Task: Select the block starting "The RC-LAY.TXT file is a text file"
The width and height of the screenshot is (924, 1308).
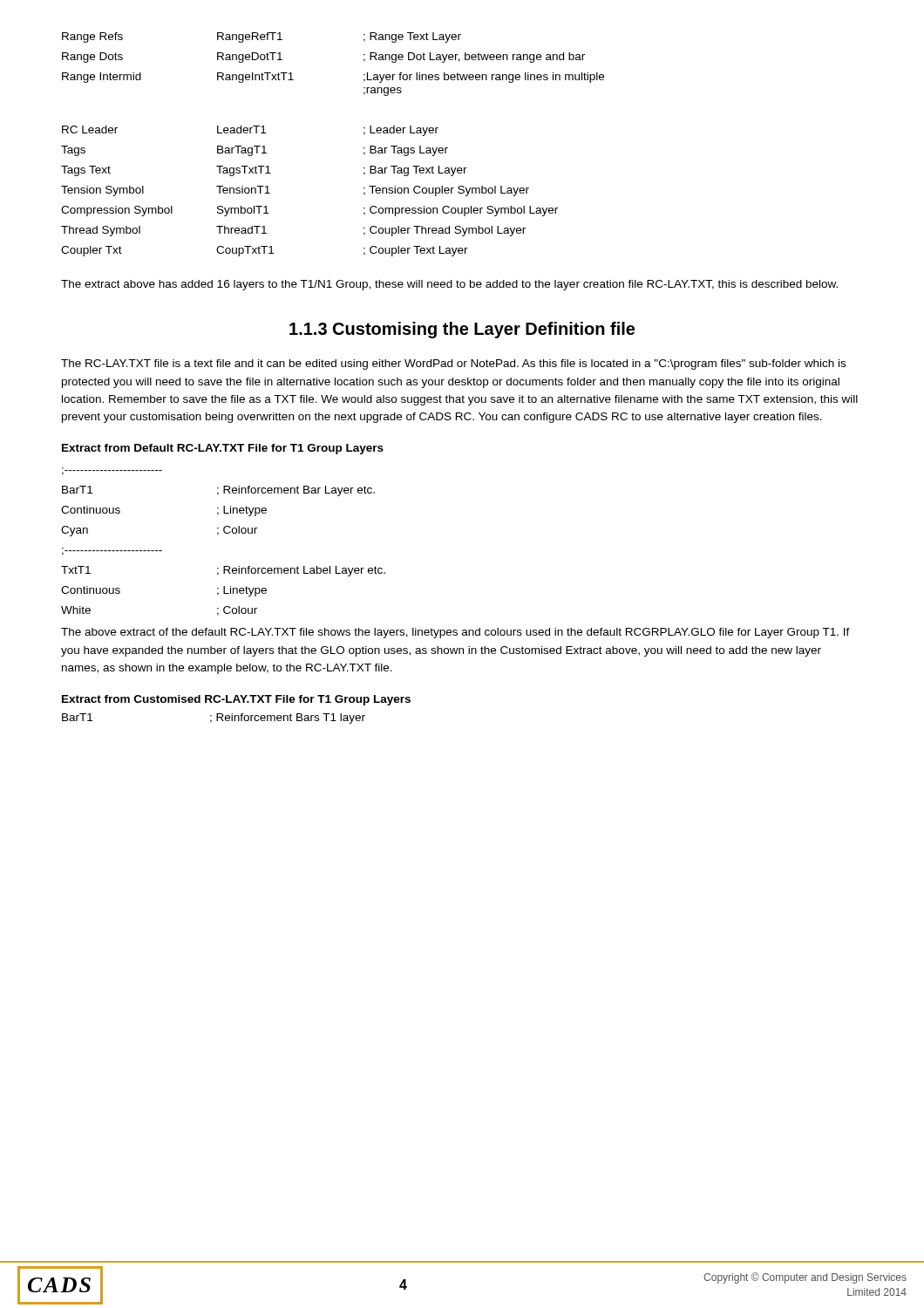Action: (x=459, y=390)
